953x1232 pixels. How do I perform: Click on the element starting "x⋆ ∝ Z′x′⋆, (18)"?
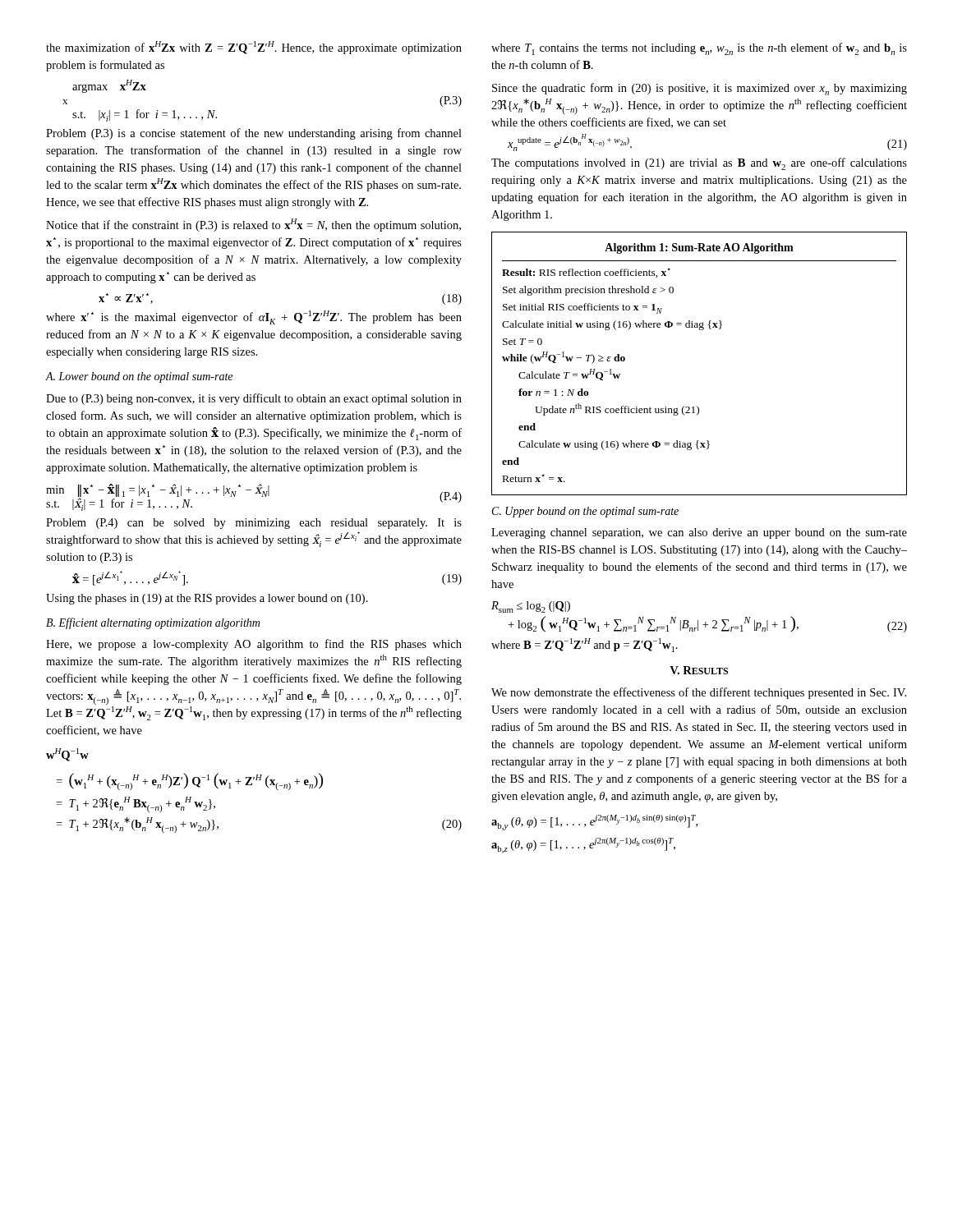click(x=129, y=299)
